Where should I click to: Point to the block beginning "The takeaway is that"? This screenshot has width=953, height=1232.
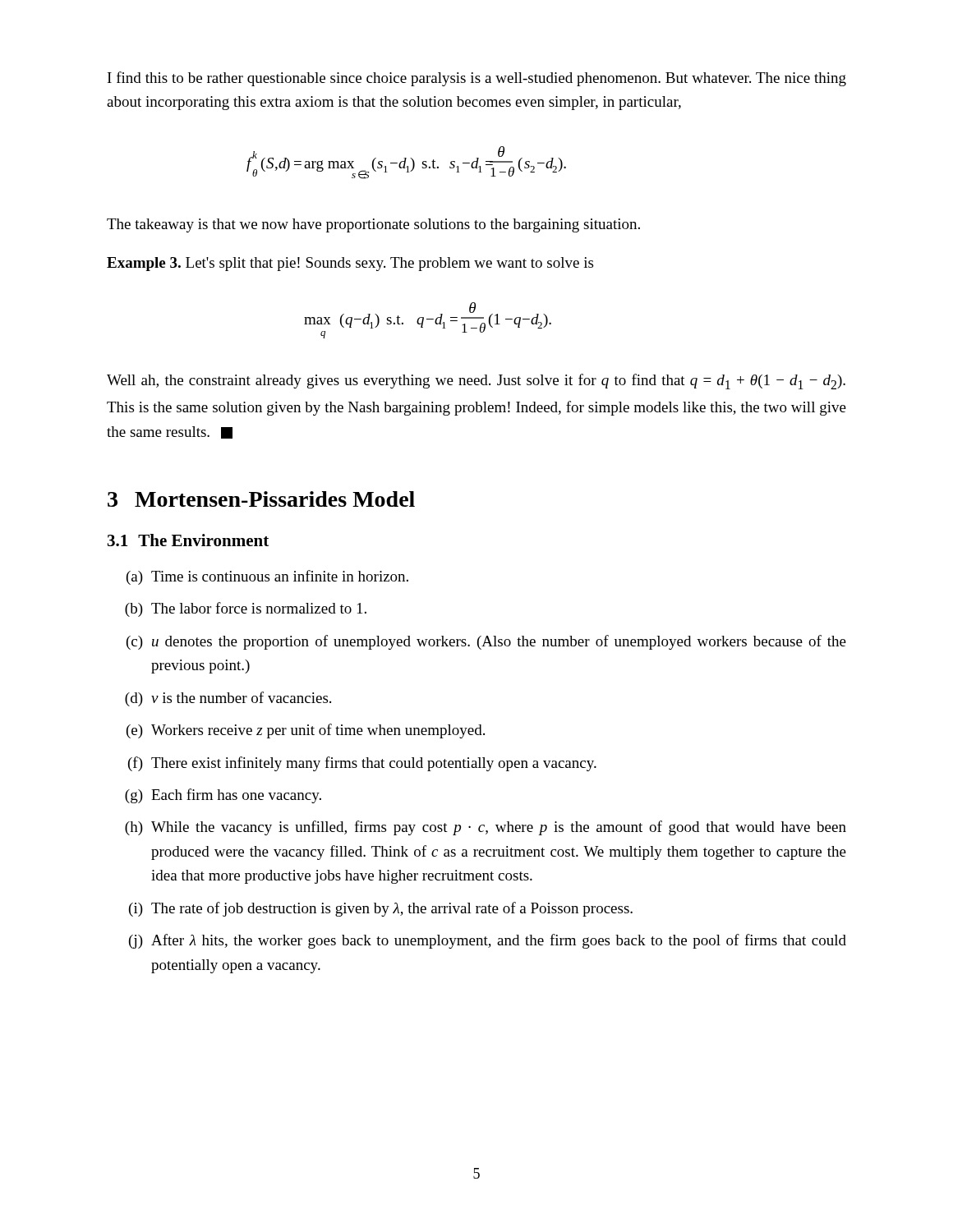[x=476, y=224]
